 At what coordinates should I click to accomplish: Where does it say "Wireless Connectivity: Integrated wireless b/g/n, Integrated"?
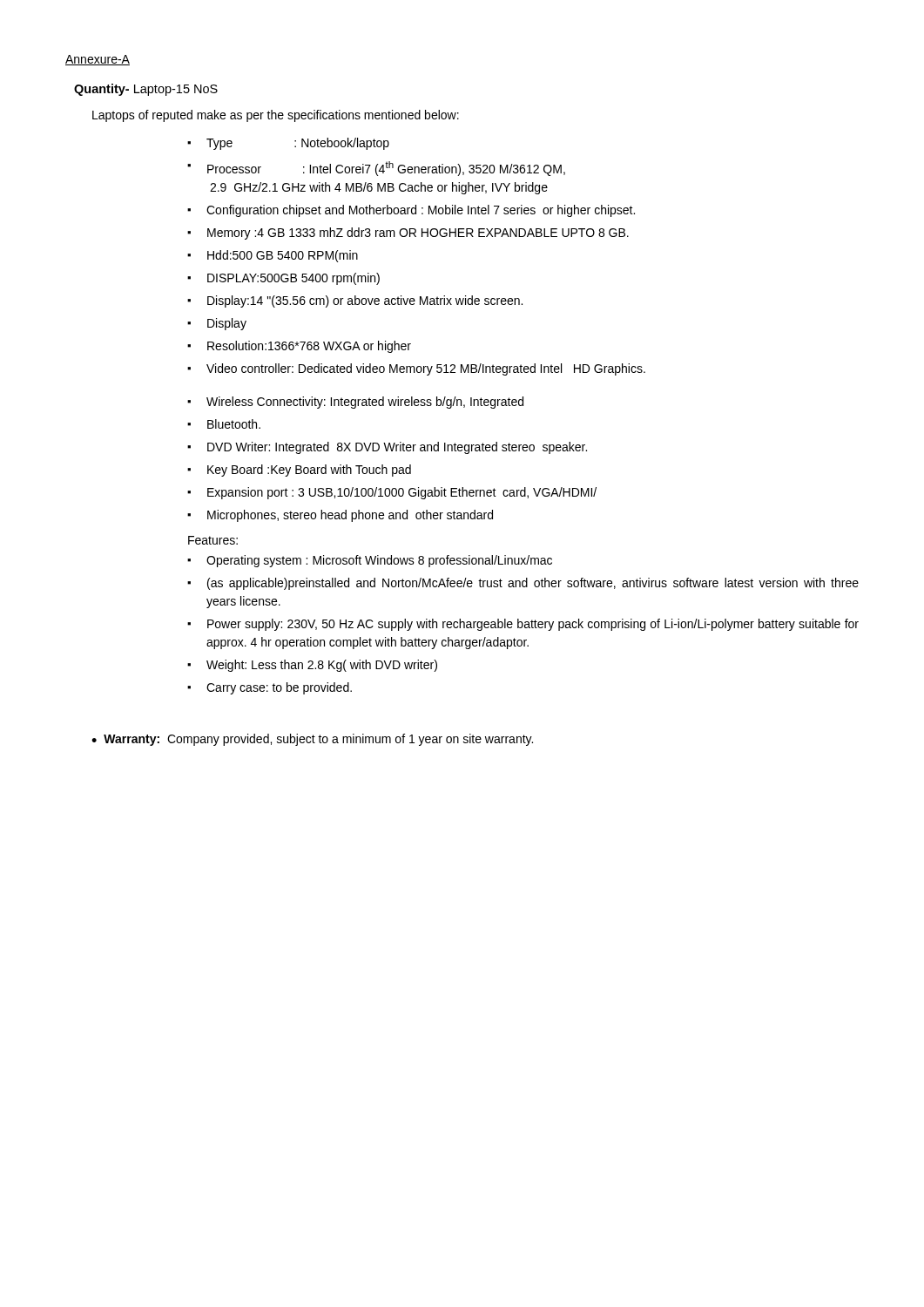pos(365,401)
